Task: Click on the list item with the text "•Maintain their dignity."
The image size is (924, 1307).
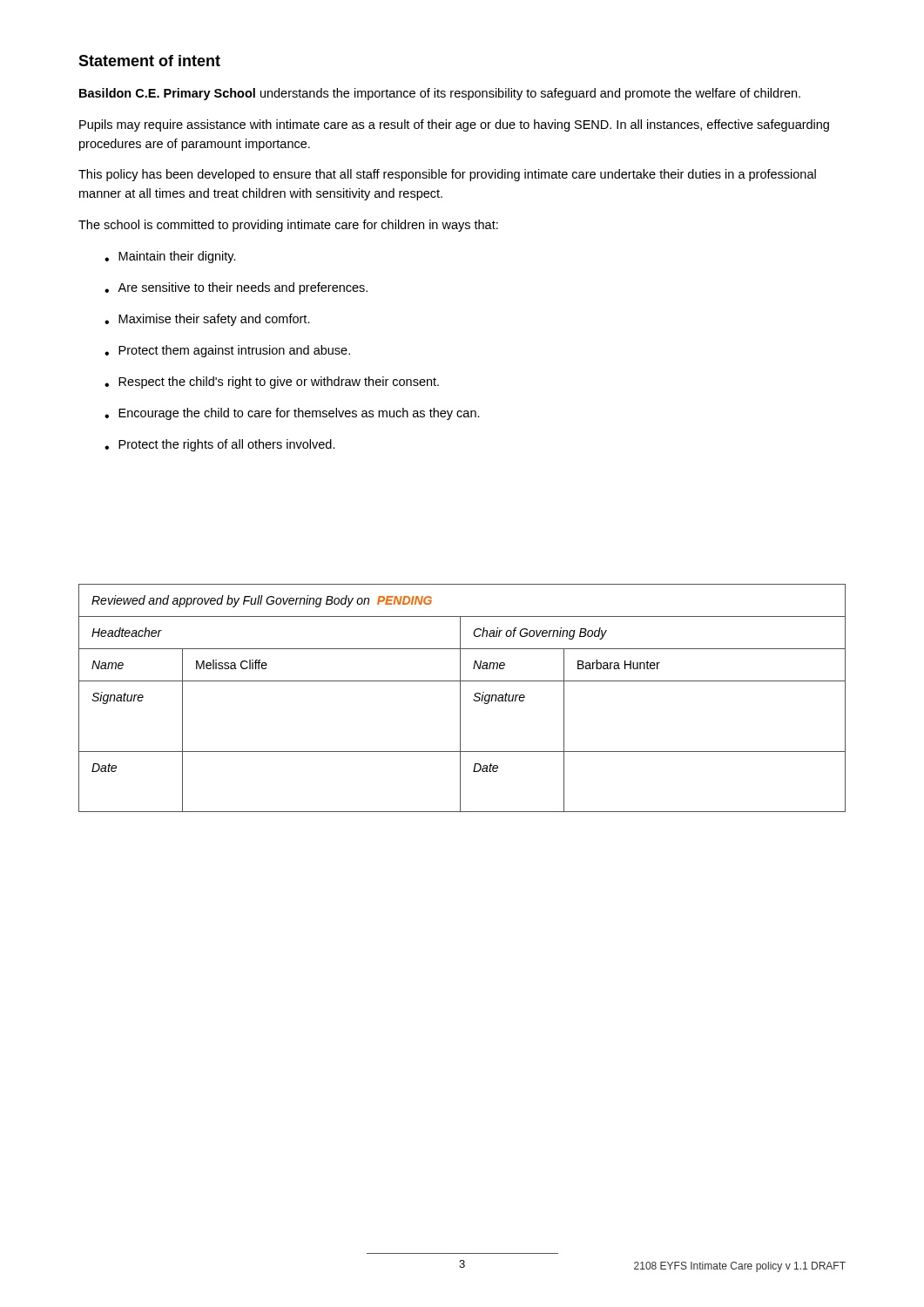Action: pyautogui.click(x=170, y=258)
